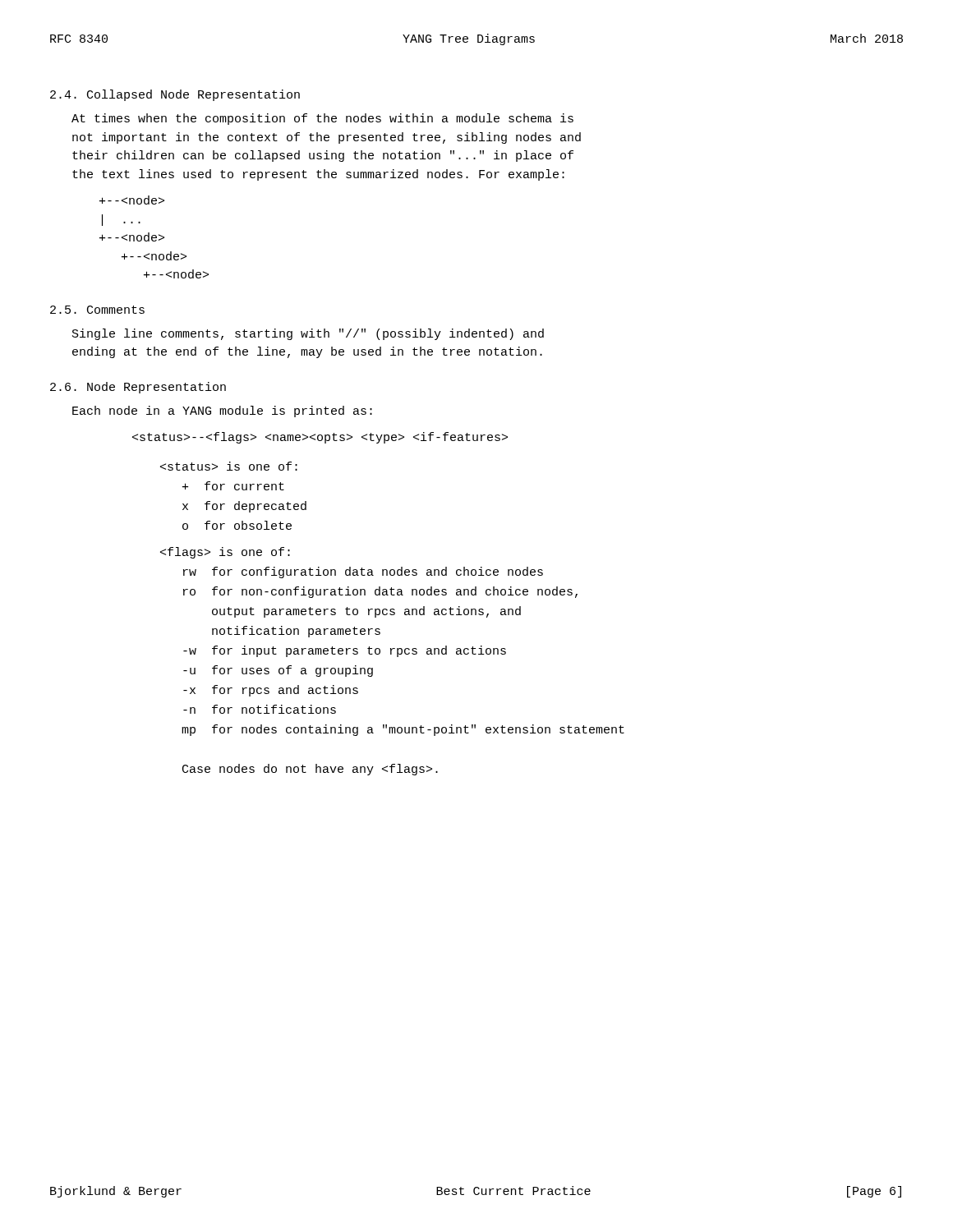Select the text block starting "2.6. Node Representation"
953x1232 pixels.
pyautogui.click(x=138, y=388)
